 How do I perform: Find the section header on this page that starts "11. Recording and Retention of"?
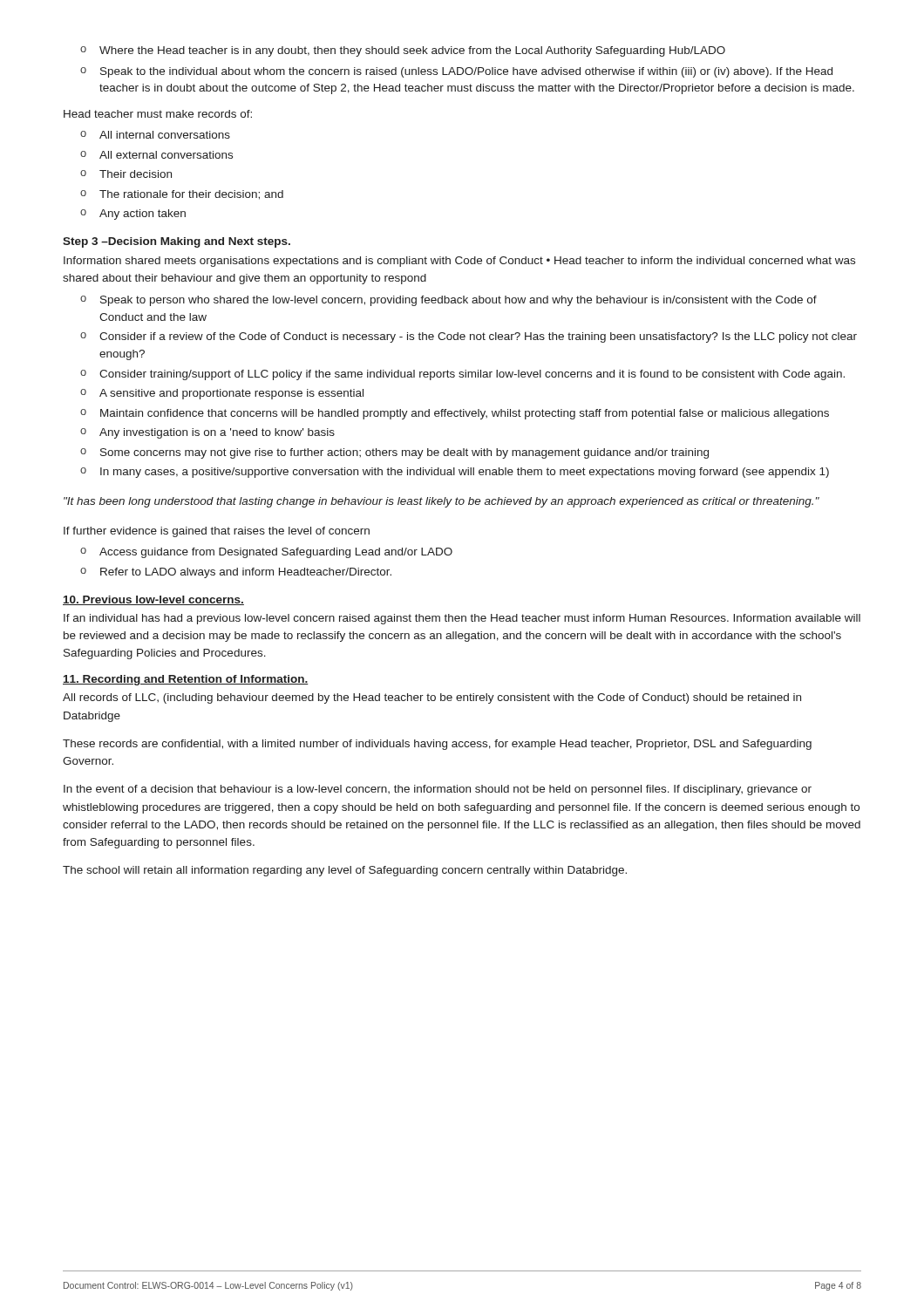click(185, 679)
